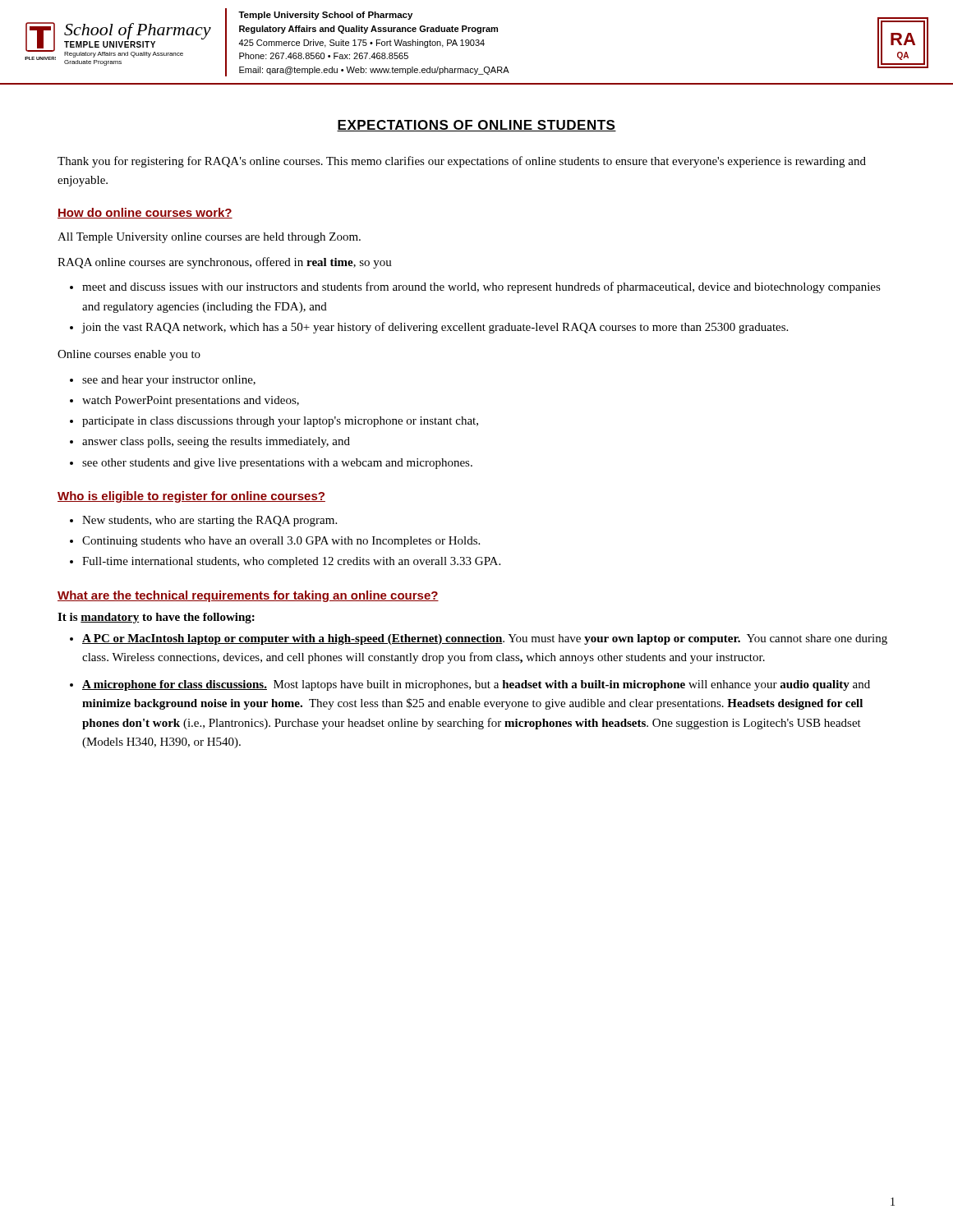Navigate to the text starting "What are the technical requirements for taking"

point(248,595)
